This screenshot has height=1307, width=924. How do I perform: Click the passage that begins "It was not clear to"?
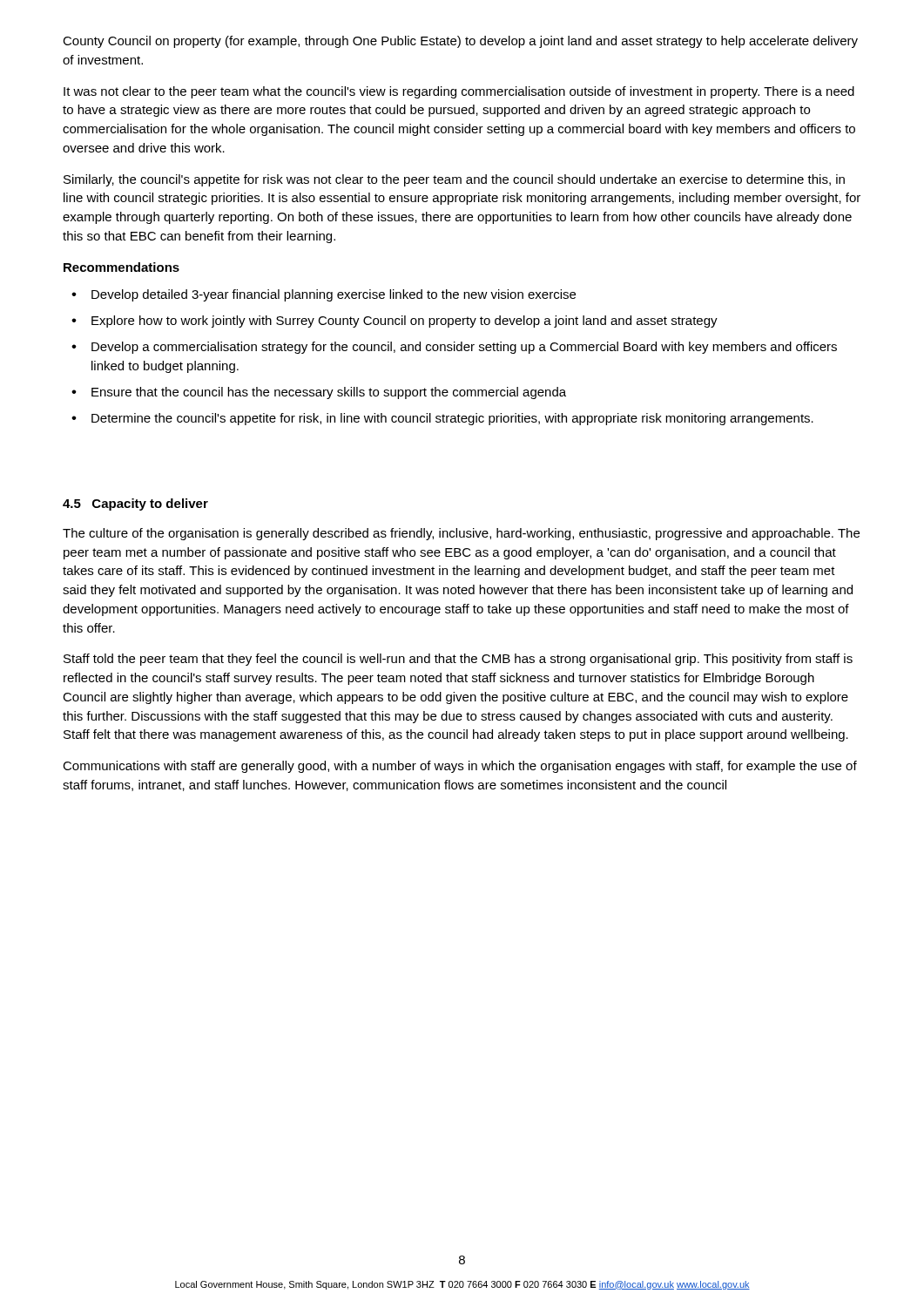(x=459, y=119)
